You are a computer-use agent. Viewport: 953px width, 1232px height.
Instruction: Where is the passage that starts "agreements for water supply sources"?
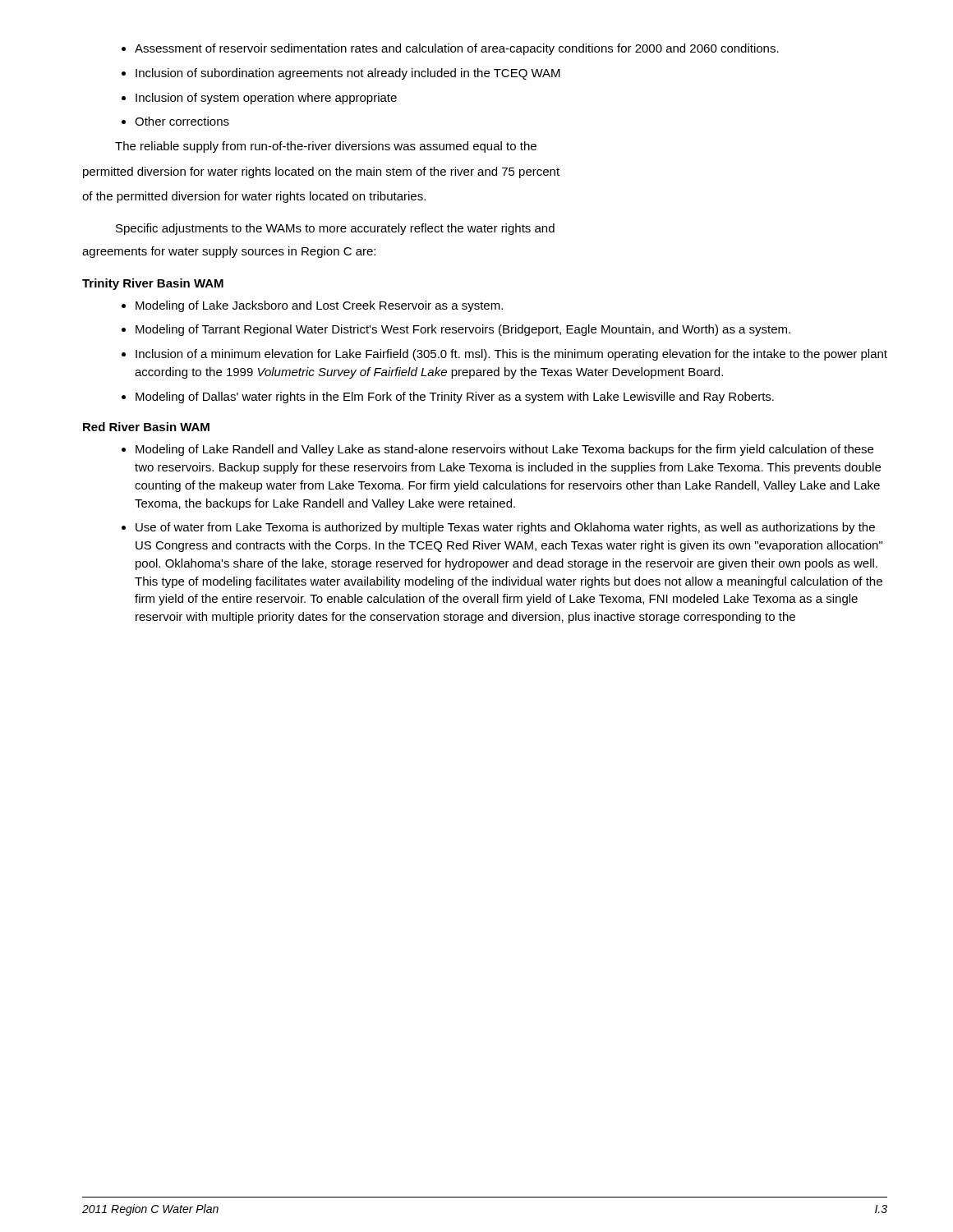point(229,251)
